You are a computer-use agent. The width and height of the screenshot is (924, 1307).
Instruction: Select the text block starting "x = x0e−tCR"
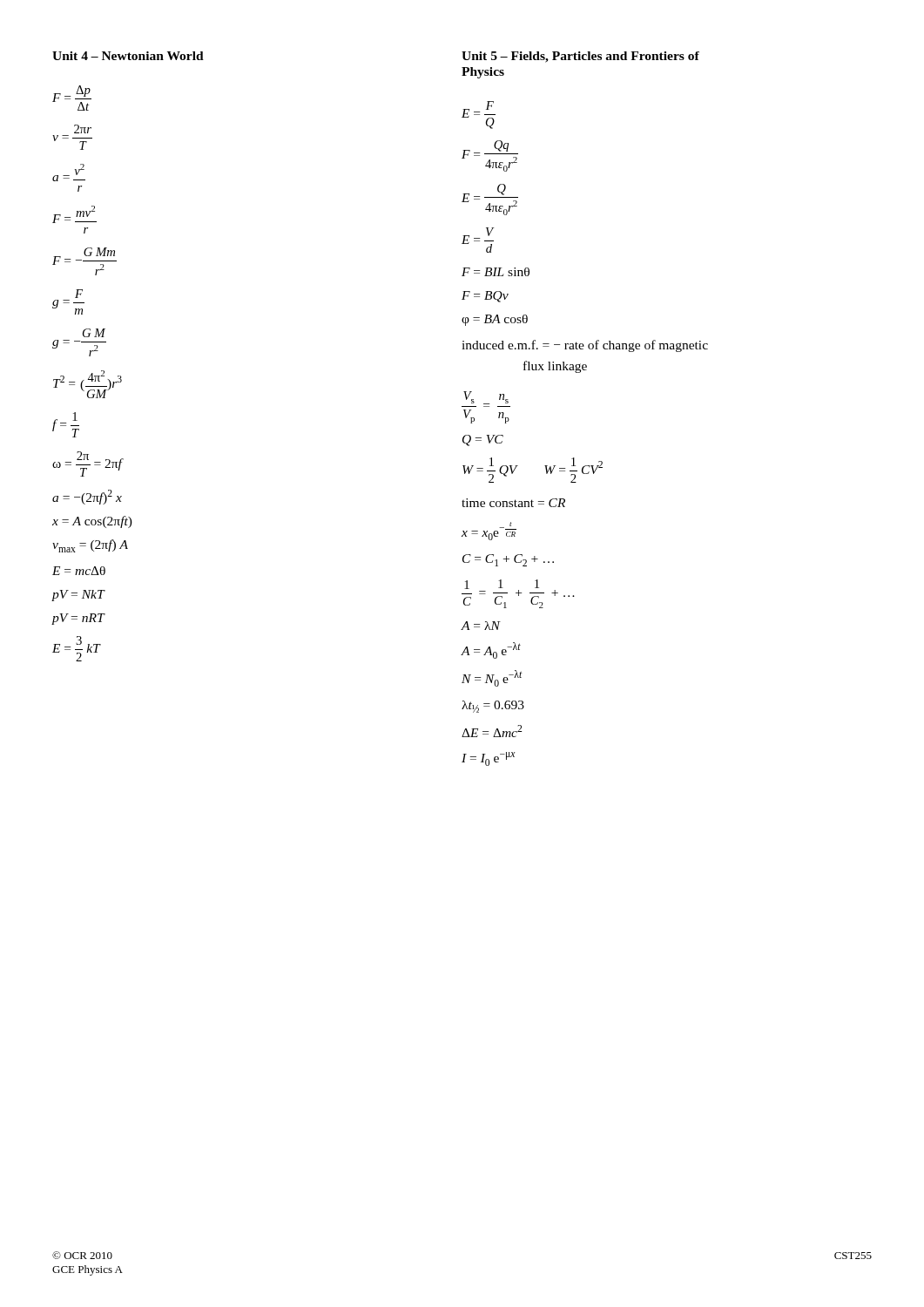(x=489, y=531)
